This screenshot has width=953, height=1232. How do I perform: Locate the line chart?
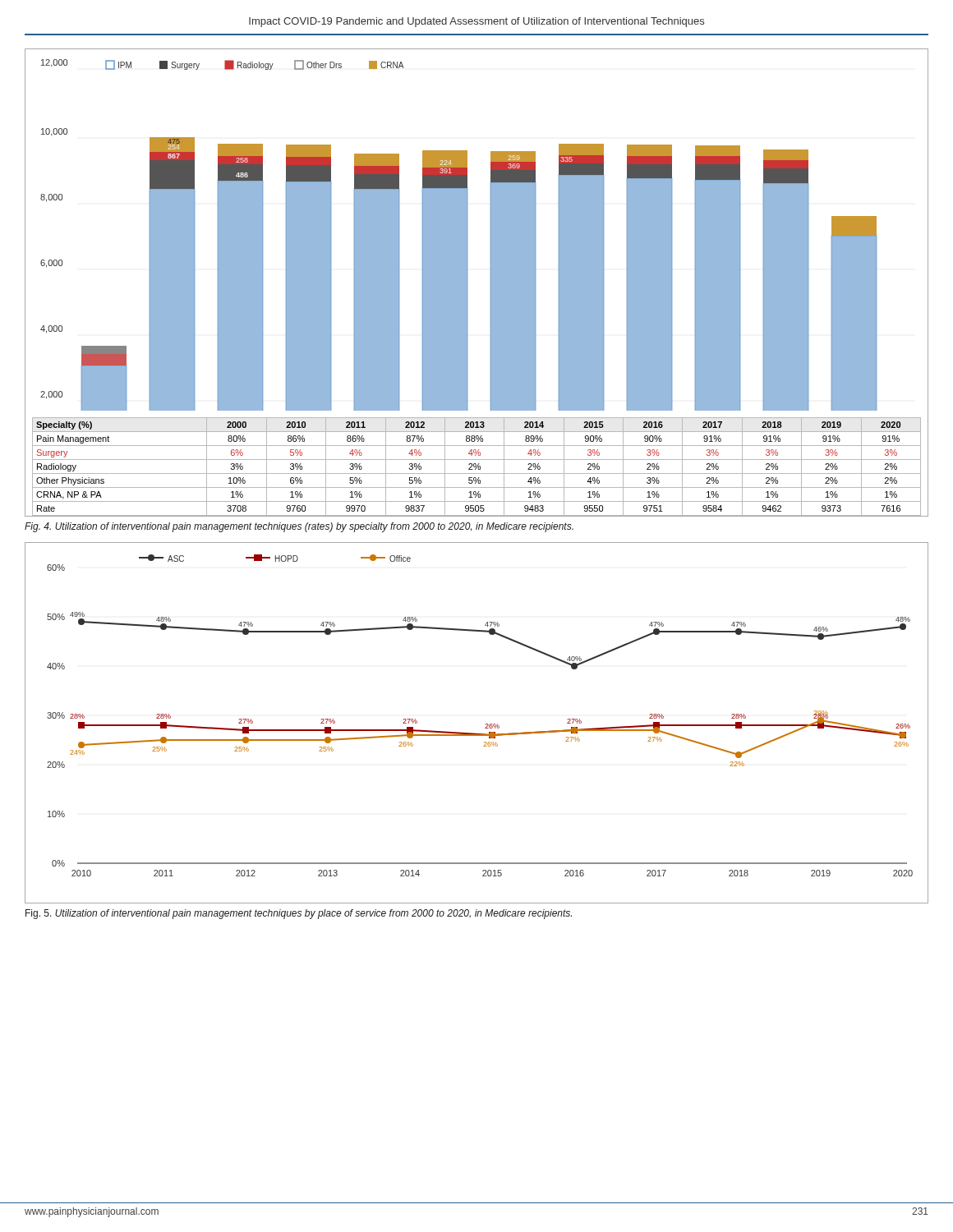476,723
